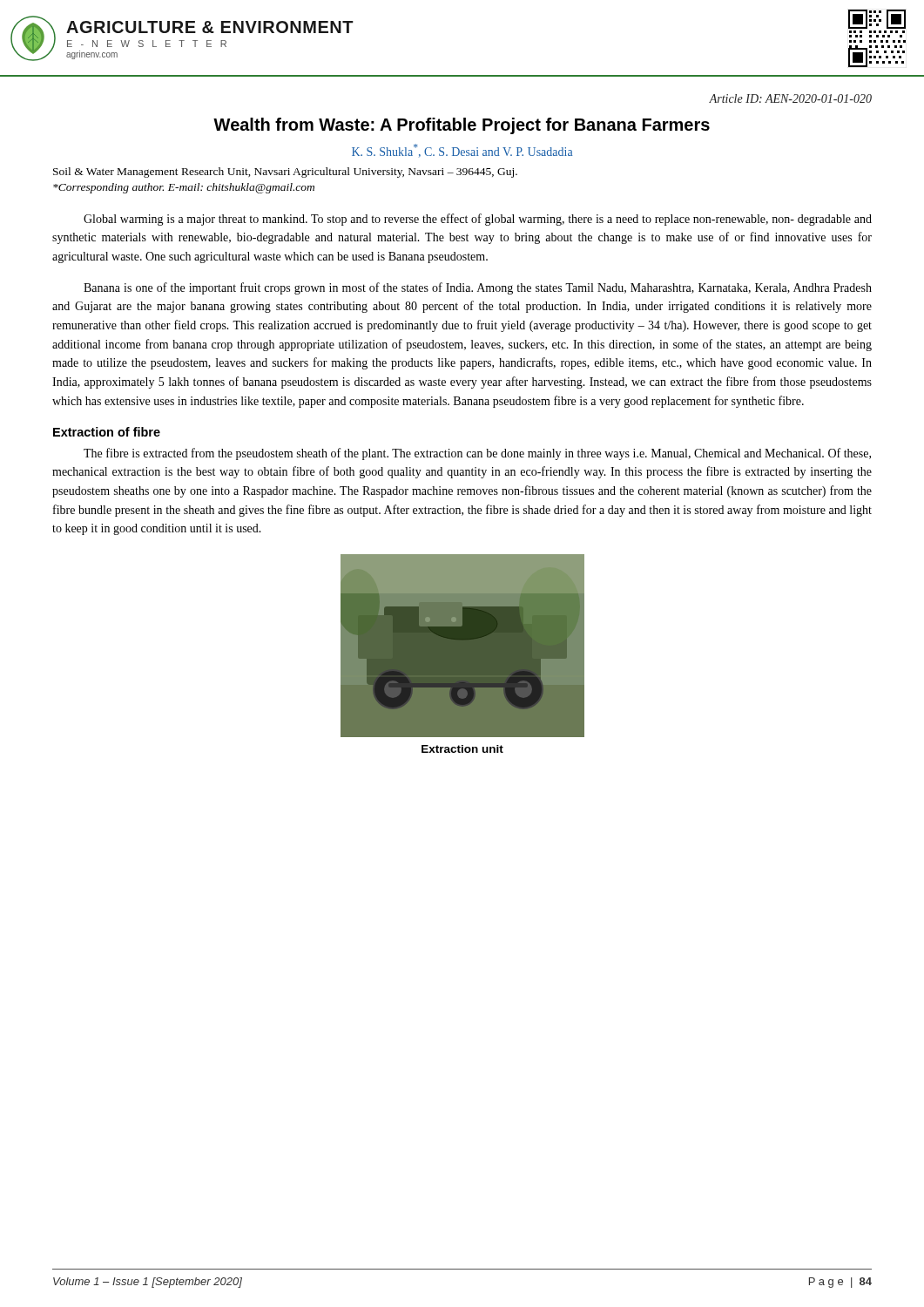Point to the region starting "Banana is one of the"
924x1307 pixels.
click(x=462, y=344)
